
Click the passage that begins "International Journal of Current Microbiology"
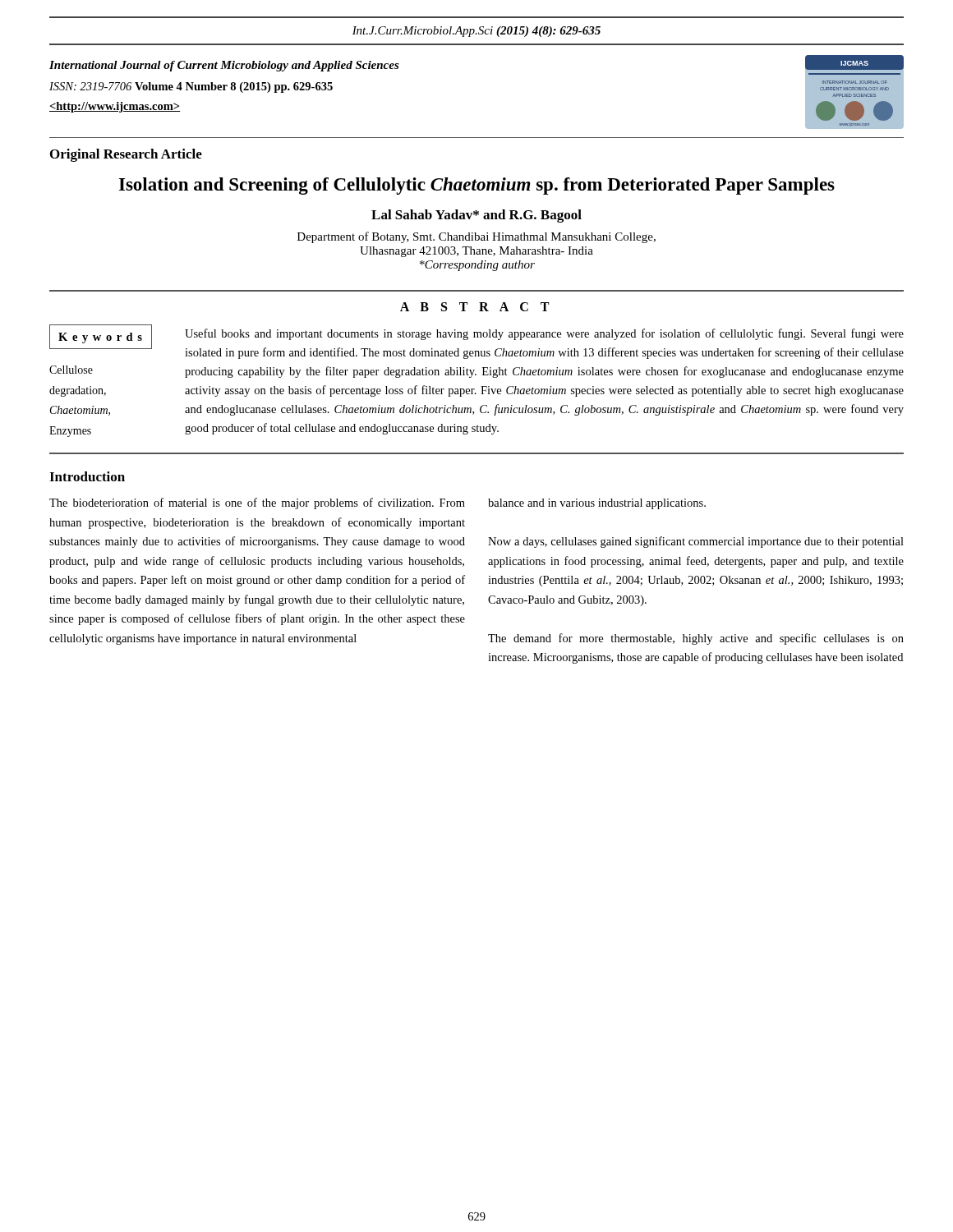(x=224, y=85)
